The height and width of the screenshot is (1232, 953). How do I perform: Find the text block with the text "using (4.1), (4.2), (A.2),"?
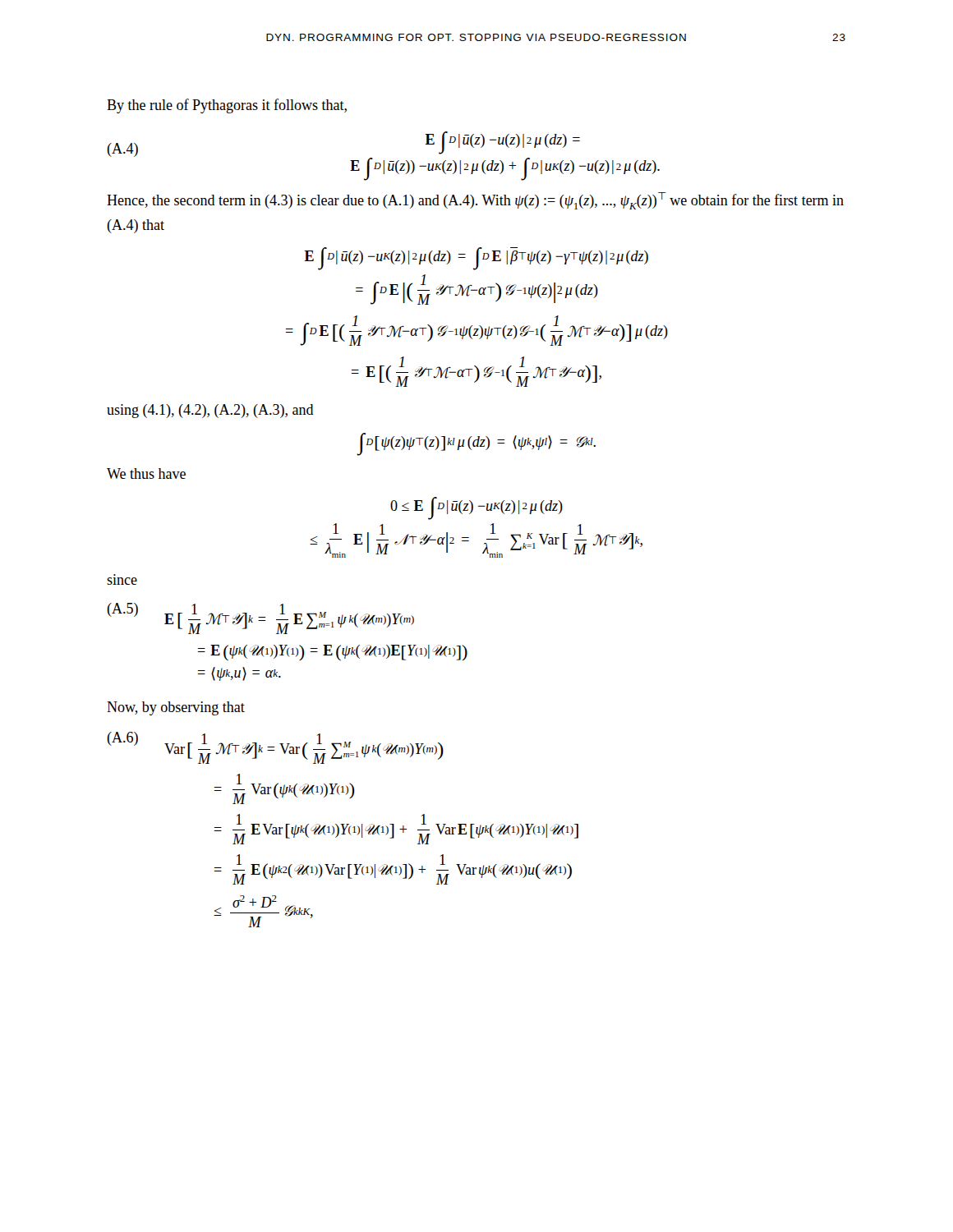[x=210, y=410]
